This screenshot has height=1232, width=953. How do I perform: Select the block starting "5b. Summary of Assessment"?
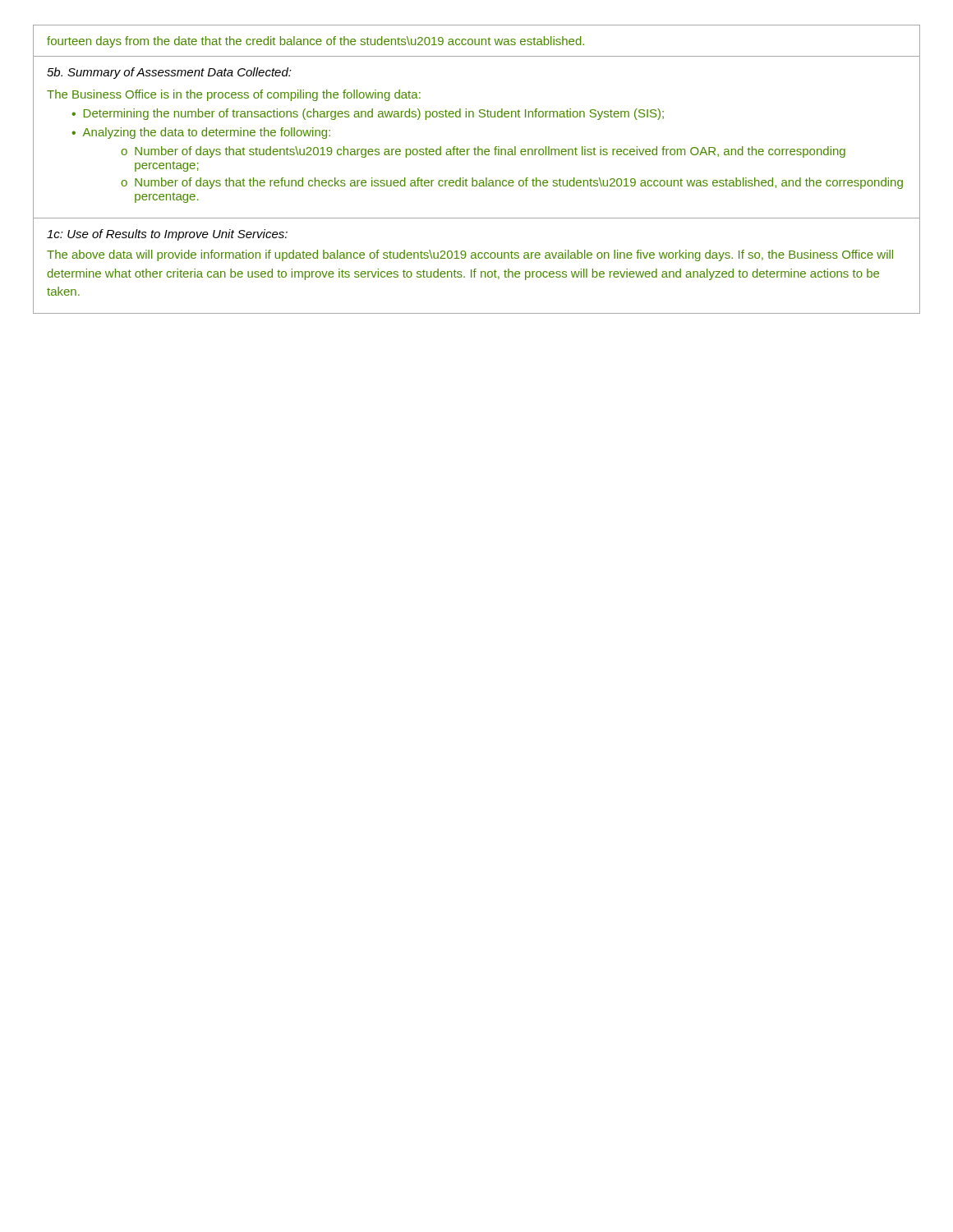click(x=169, y=72)
